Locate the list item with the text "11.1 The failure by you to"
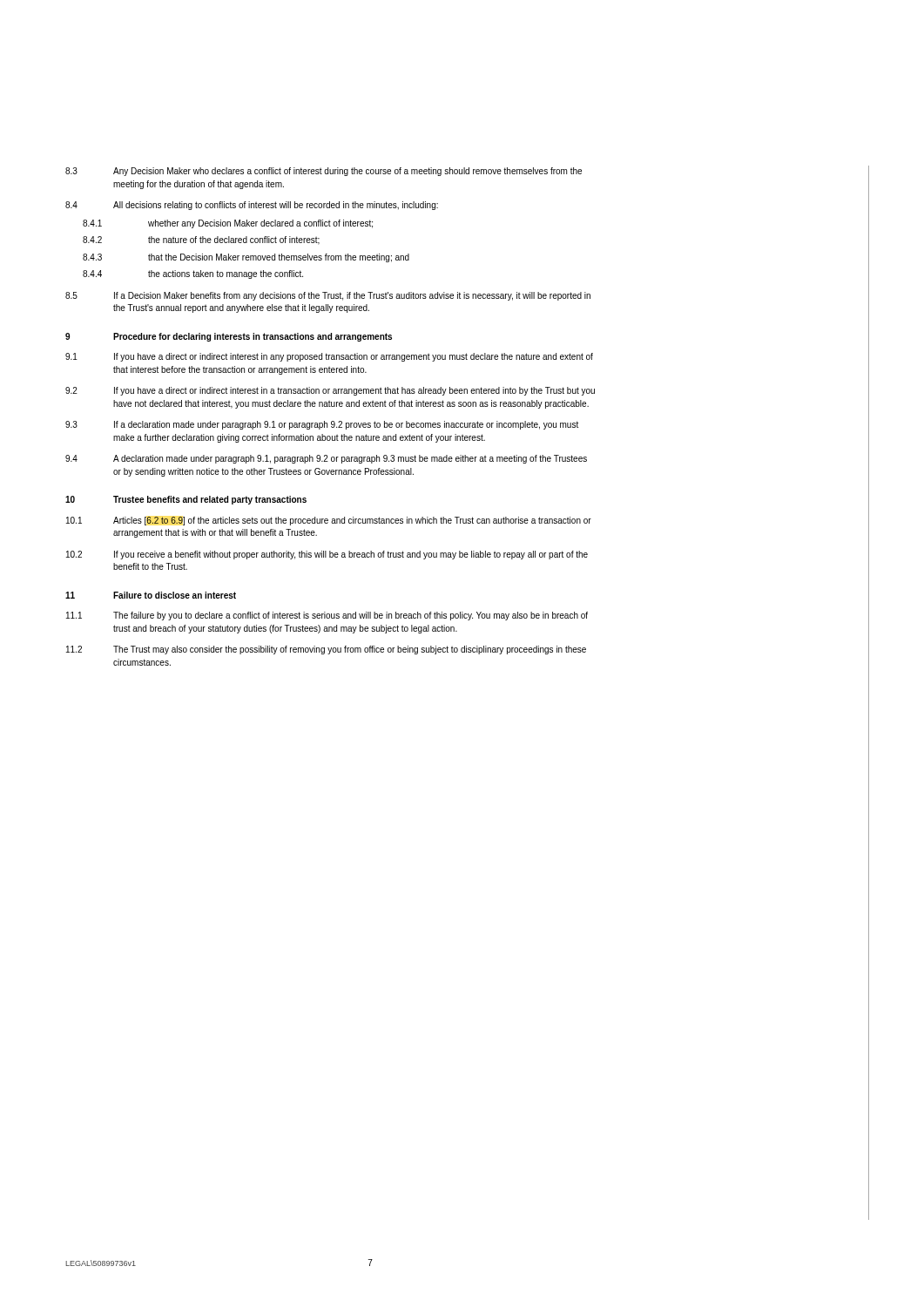The height and width of the screenshot is (1307, 924). coord(331,623)
